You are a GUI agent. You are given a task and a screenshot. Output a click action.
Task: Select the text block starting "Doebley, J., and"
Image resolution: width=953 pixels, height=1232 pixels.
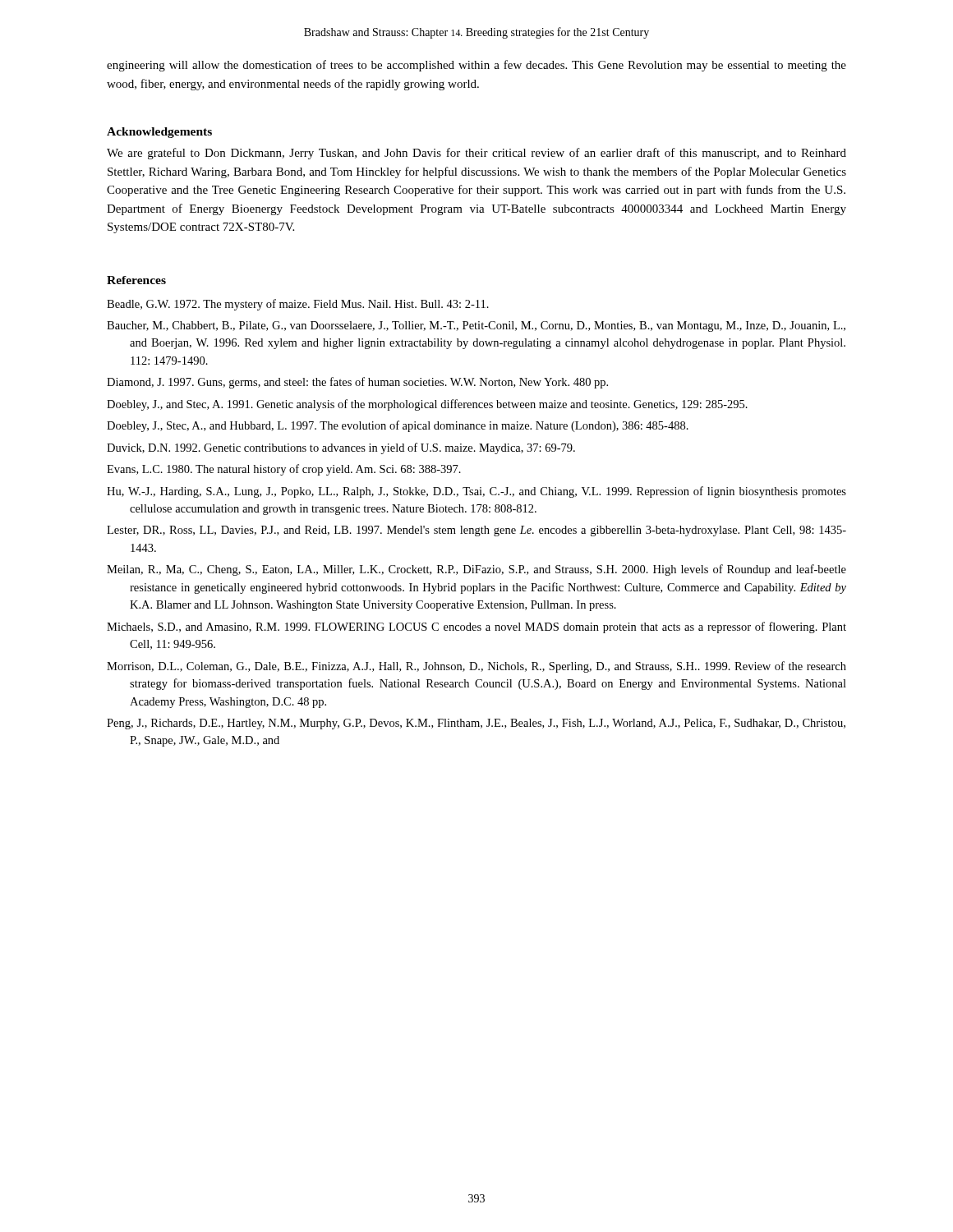click(x=427, y=404)
